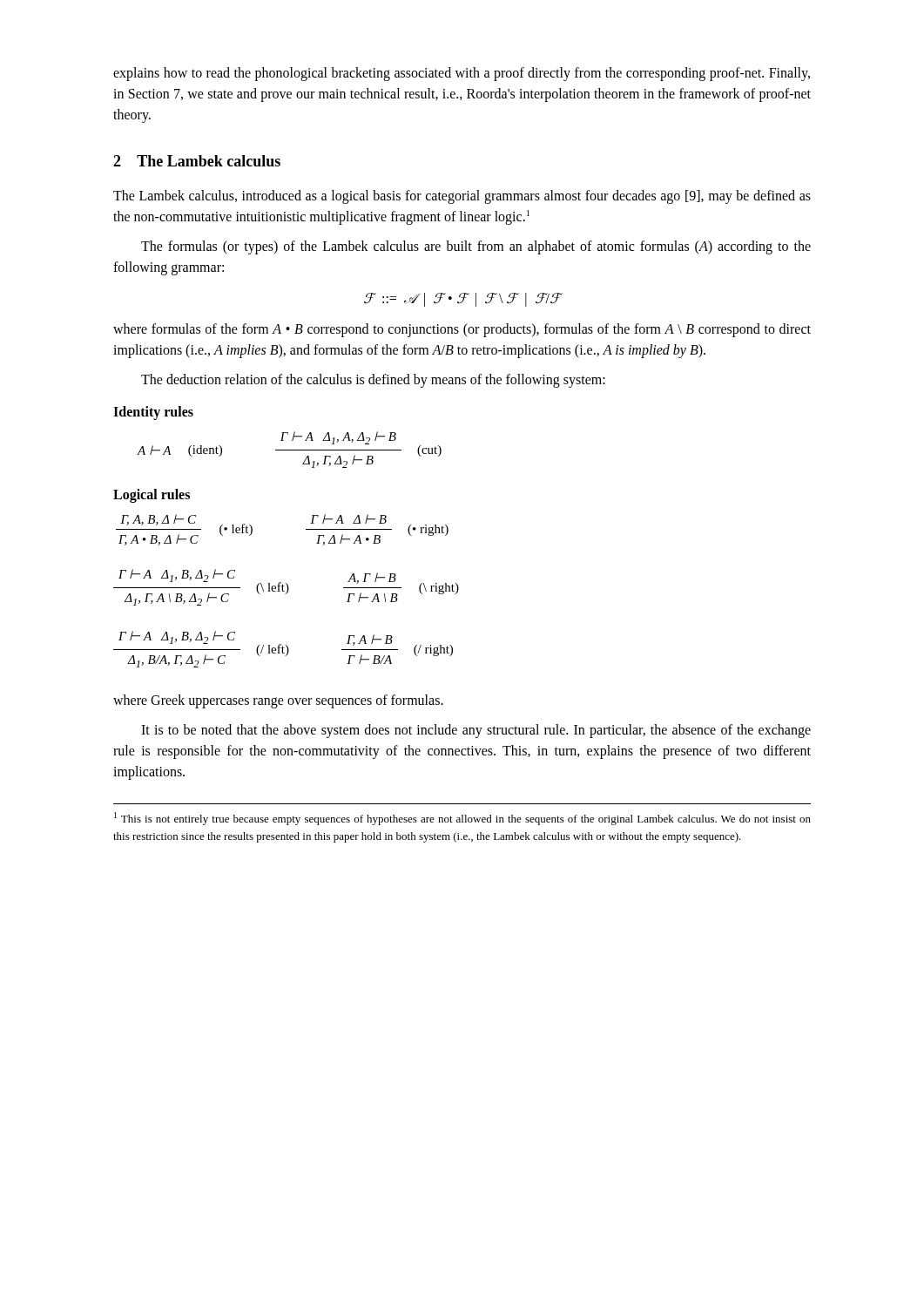
Task: Select the section header that reads "2 The Lambek"
Action: click(x=197, y=161)
